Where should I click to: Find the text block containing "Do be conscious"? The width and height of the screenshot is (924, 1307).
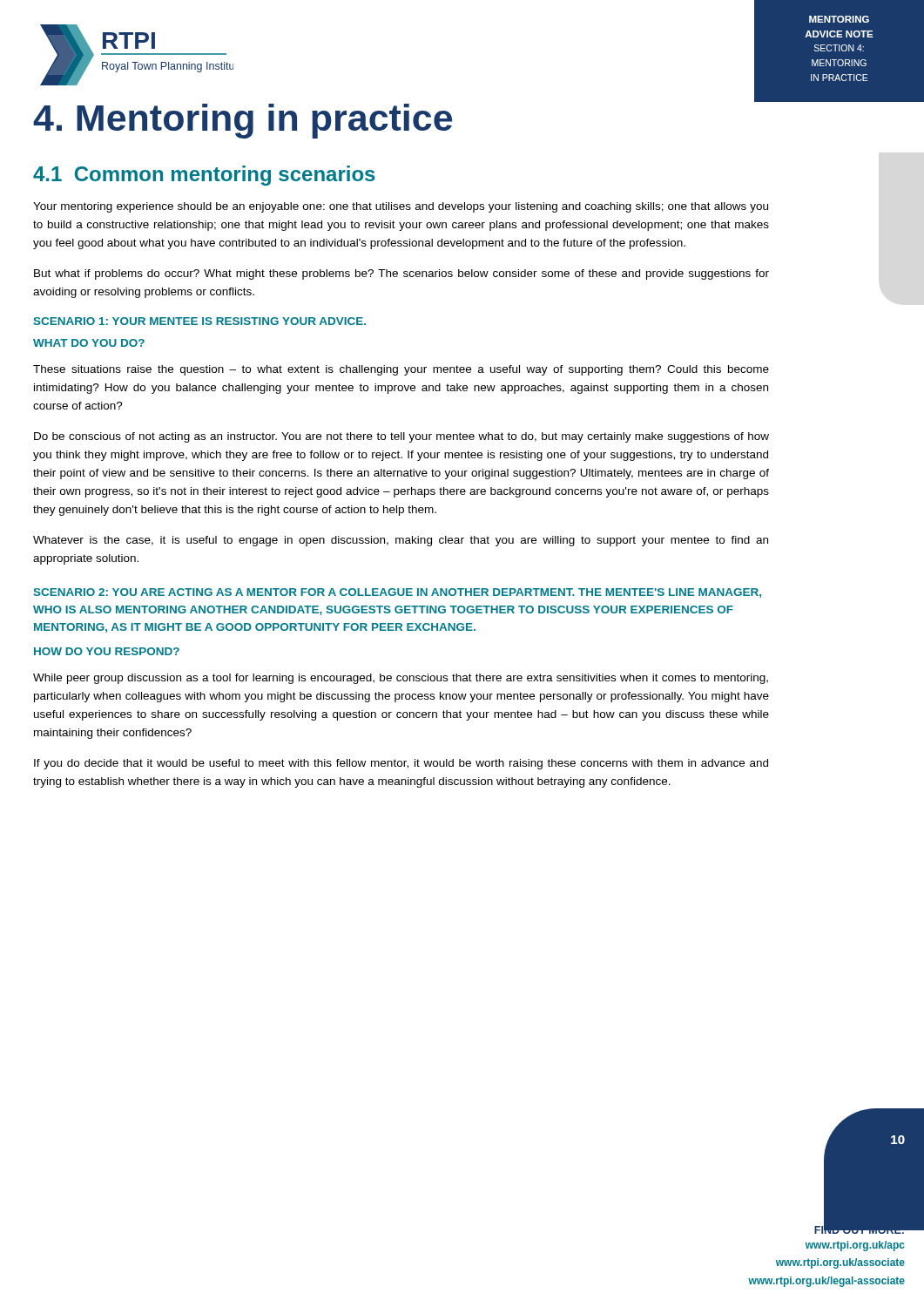pyautogui.click(x=401, y=473)
